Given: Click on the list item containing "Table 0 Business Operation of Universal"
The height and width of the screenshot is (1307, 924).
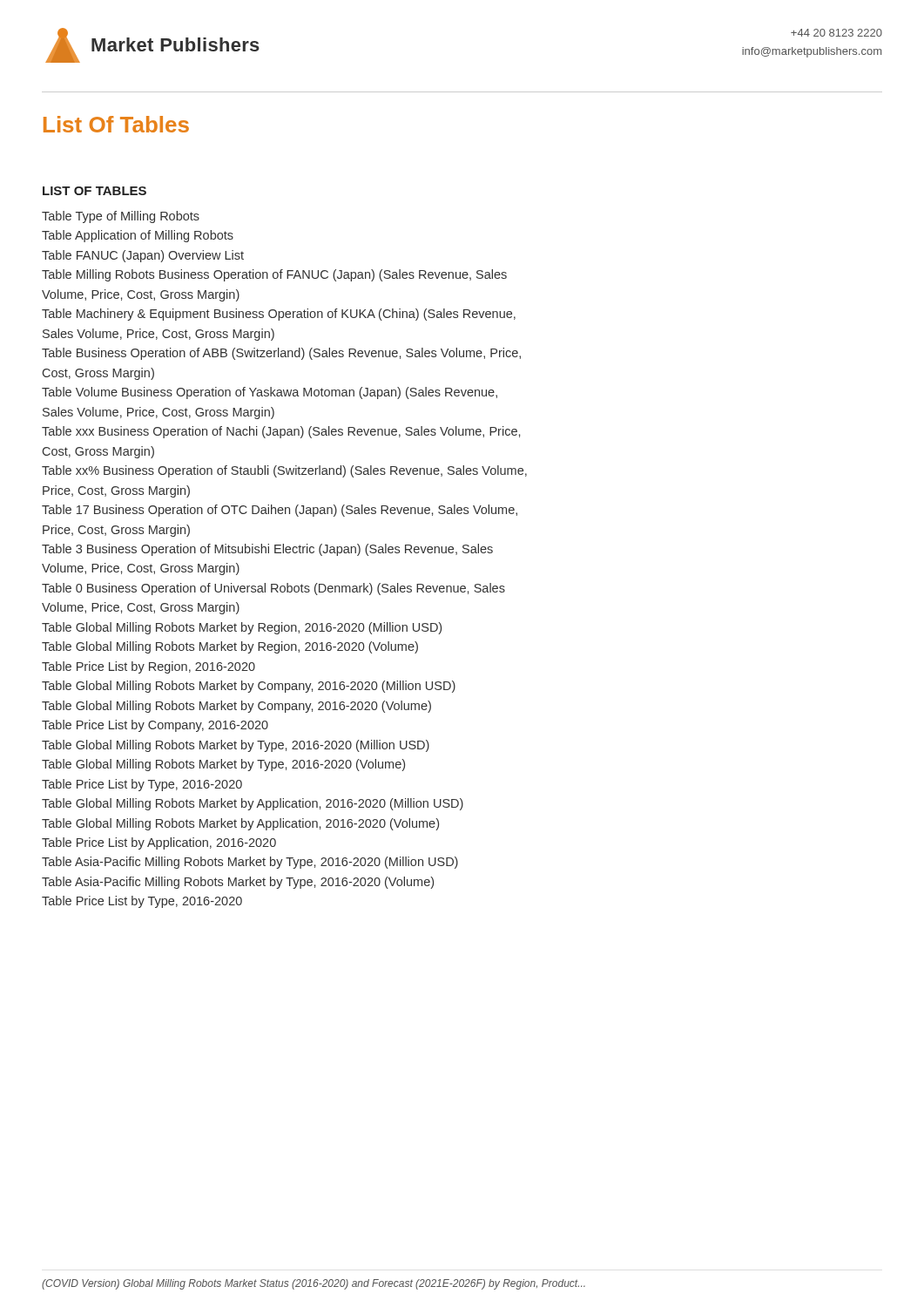Looking at the screenshot, I should 273,598.
